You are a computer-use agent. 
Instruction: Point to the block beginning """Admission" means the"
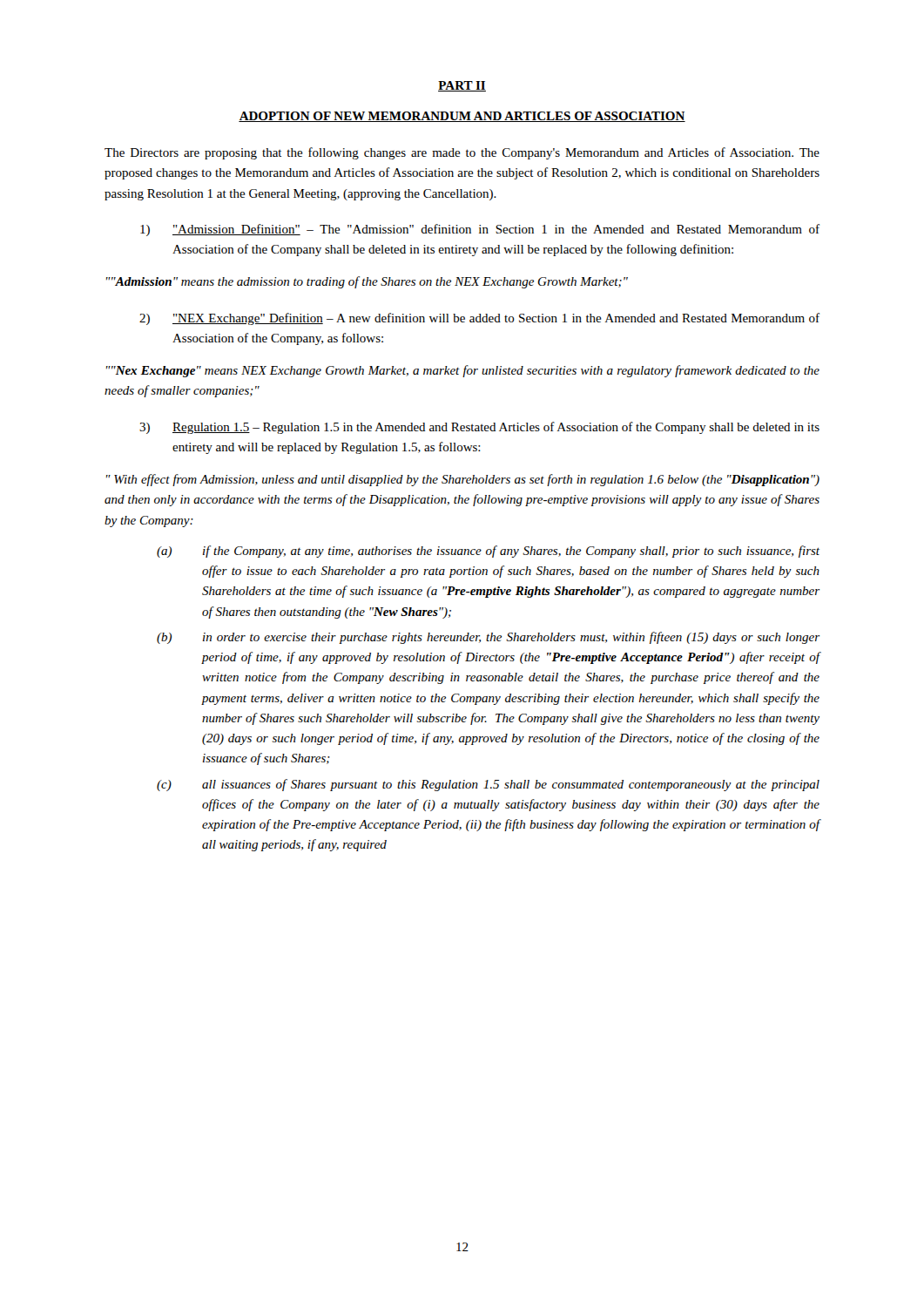[x=366, y=282]
